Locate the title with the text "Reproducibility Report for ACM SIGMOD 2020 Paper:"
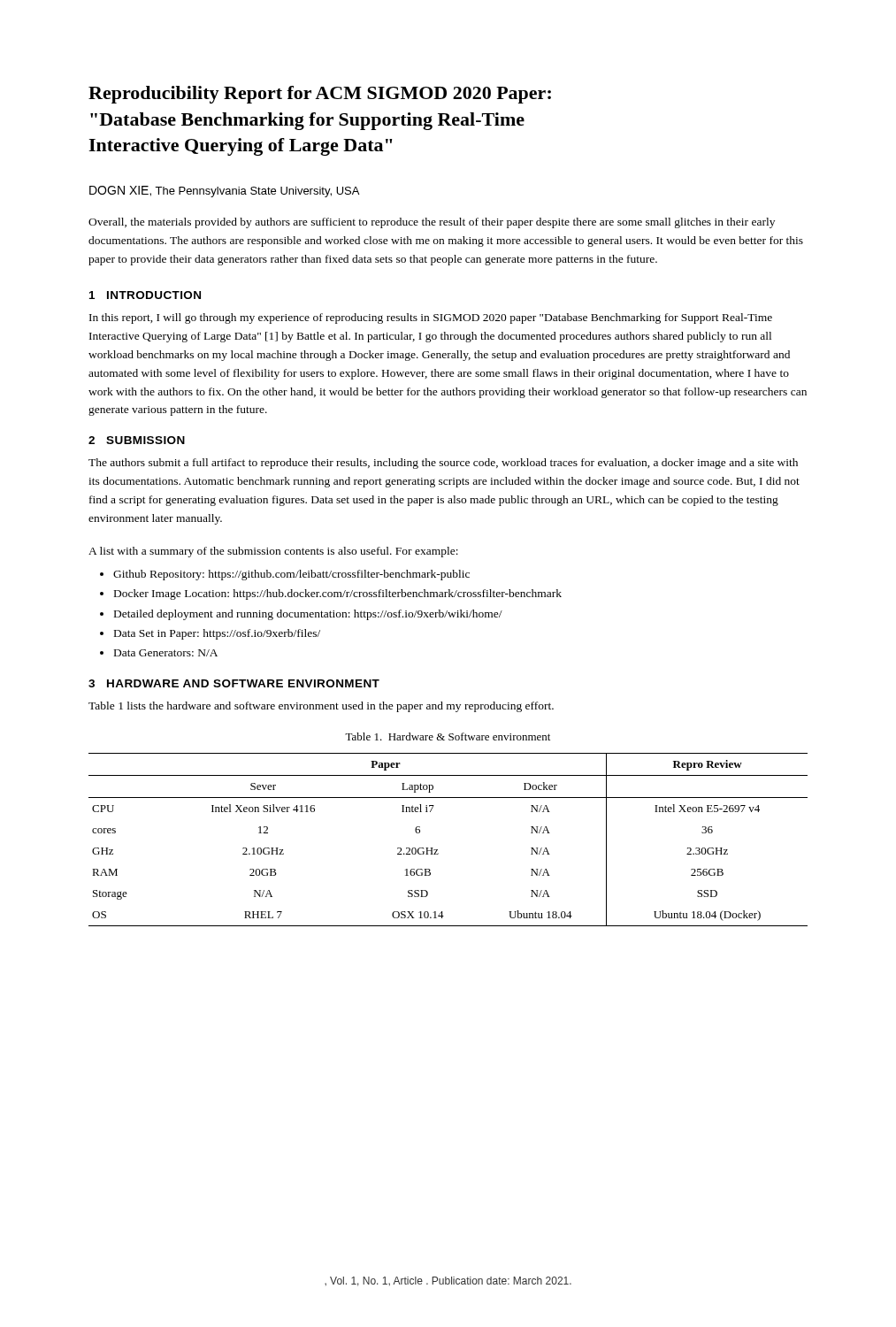 (448, 119)
